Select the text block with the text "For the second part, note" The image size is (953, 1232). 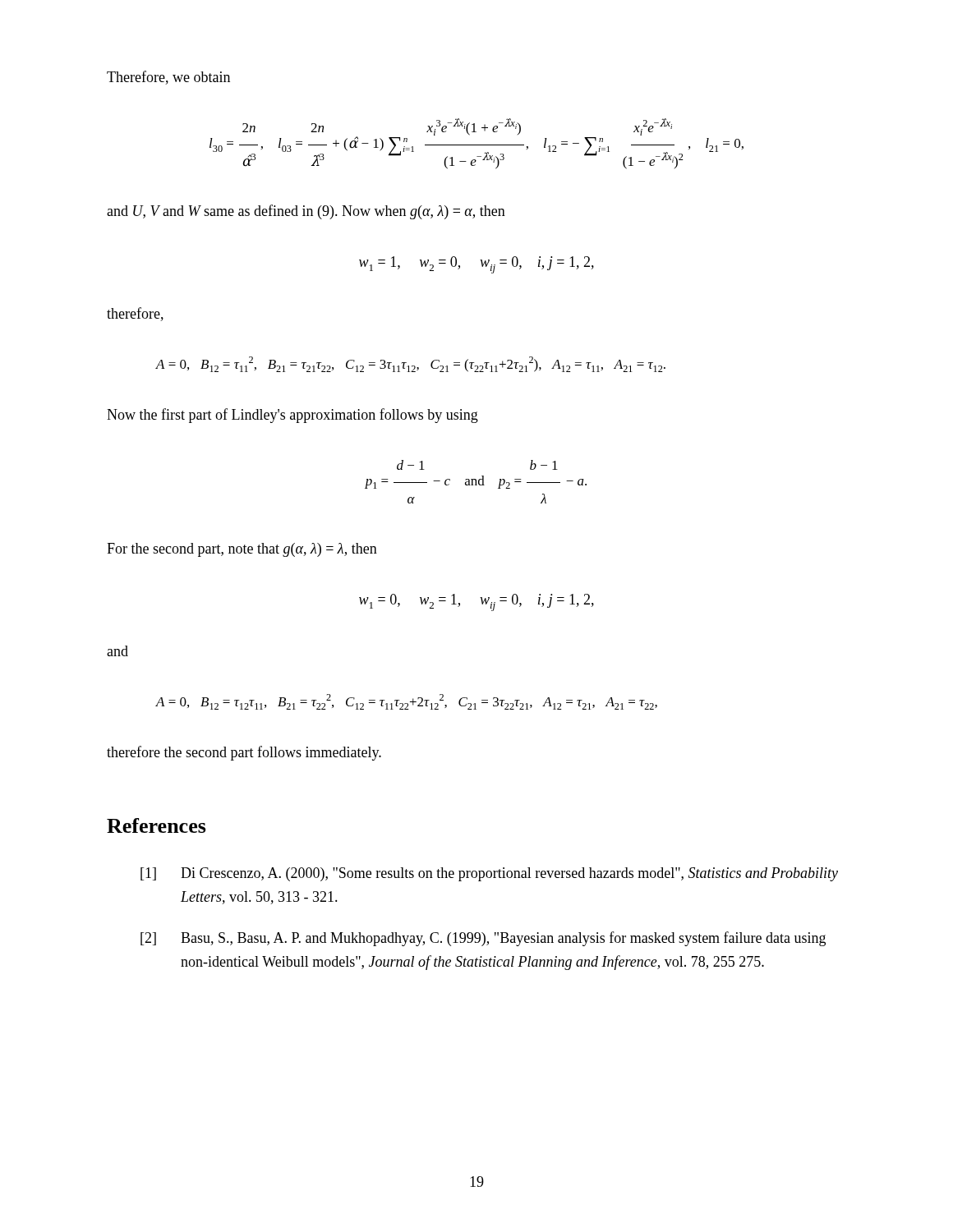242,549
